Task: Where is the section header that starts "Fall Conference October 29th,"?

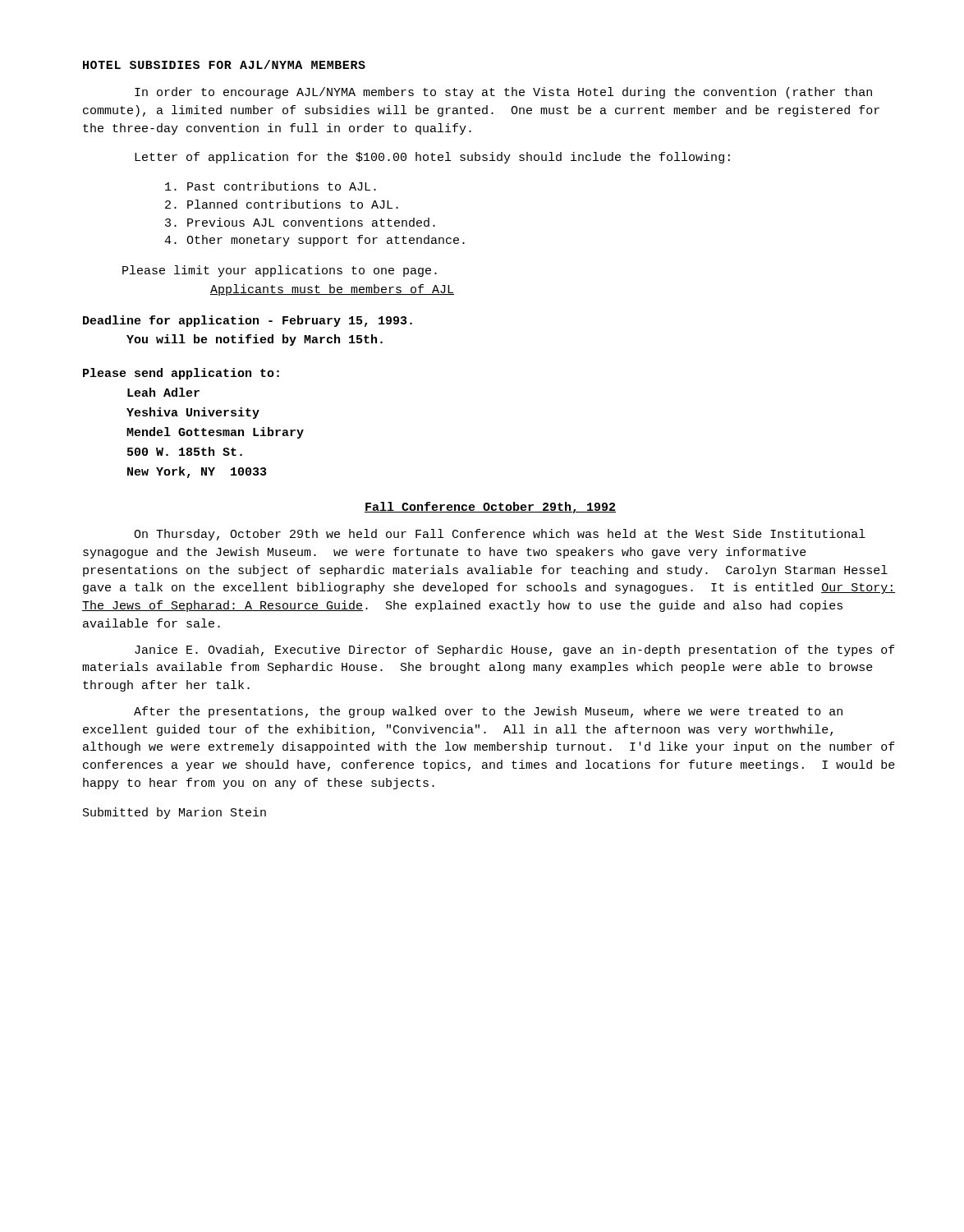Action: [490, 508]
